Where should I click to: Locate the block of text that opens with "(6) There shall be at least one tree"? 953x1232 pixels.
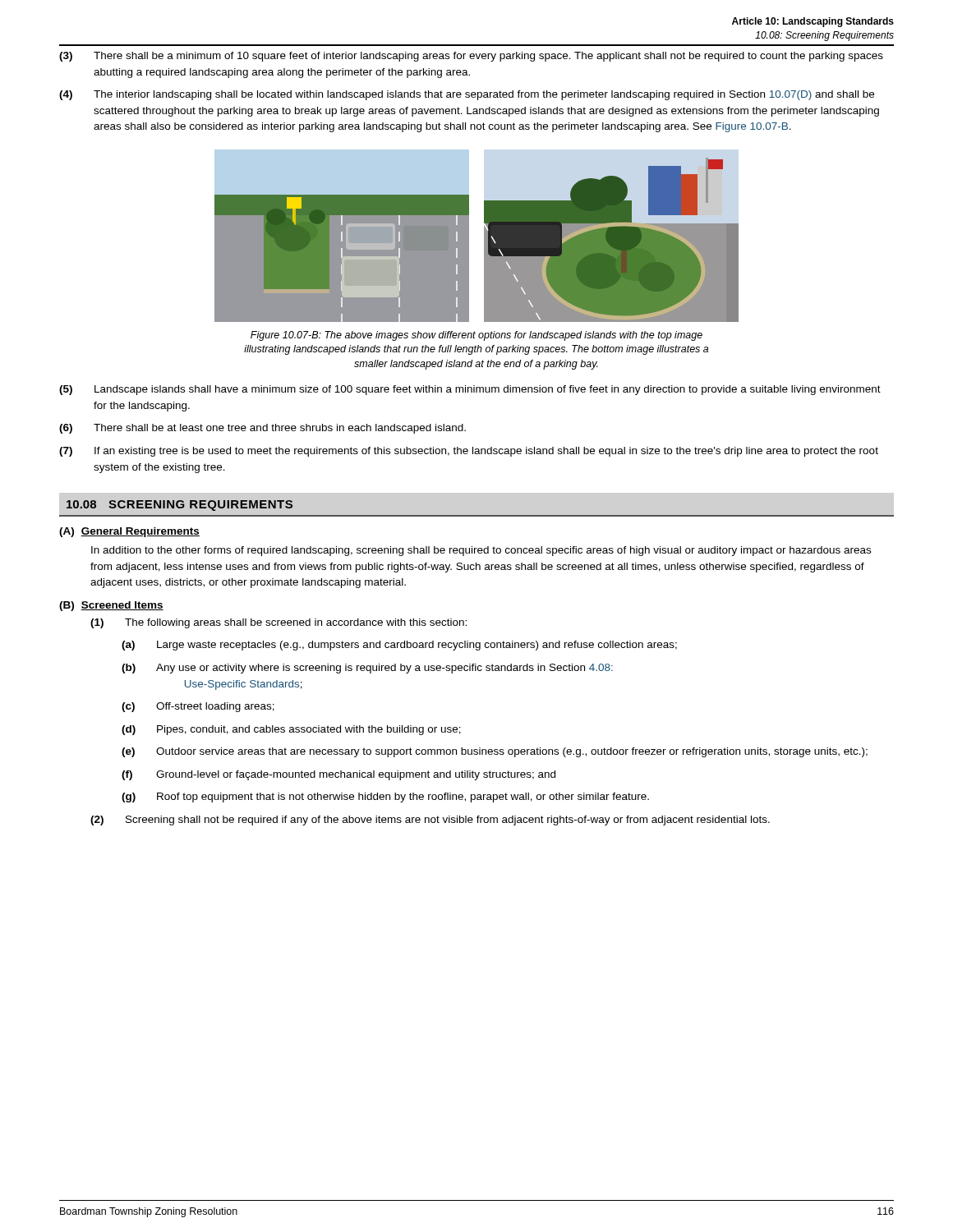263,428
